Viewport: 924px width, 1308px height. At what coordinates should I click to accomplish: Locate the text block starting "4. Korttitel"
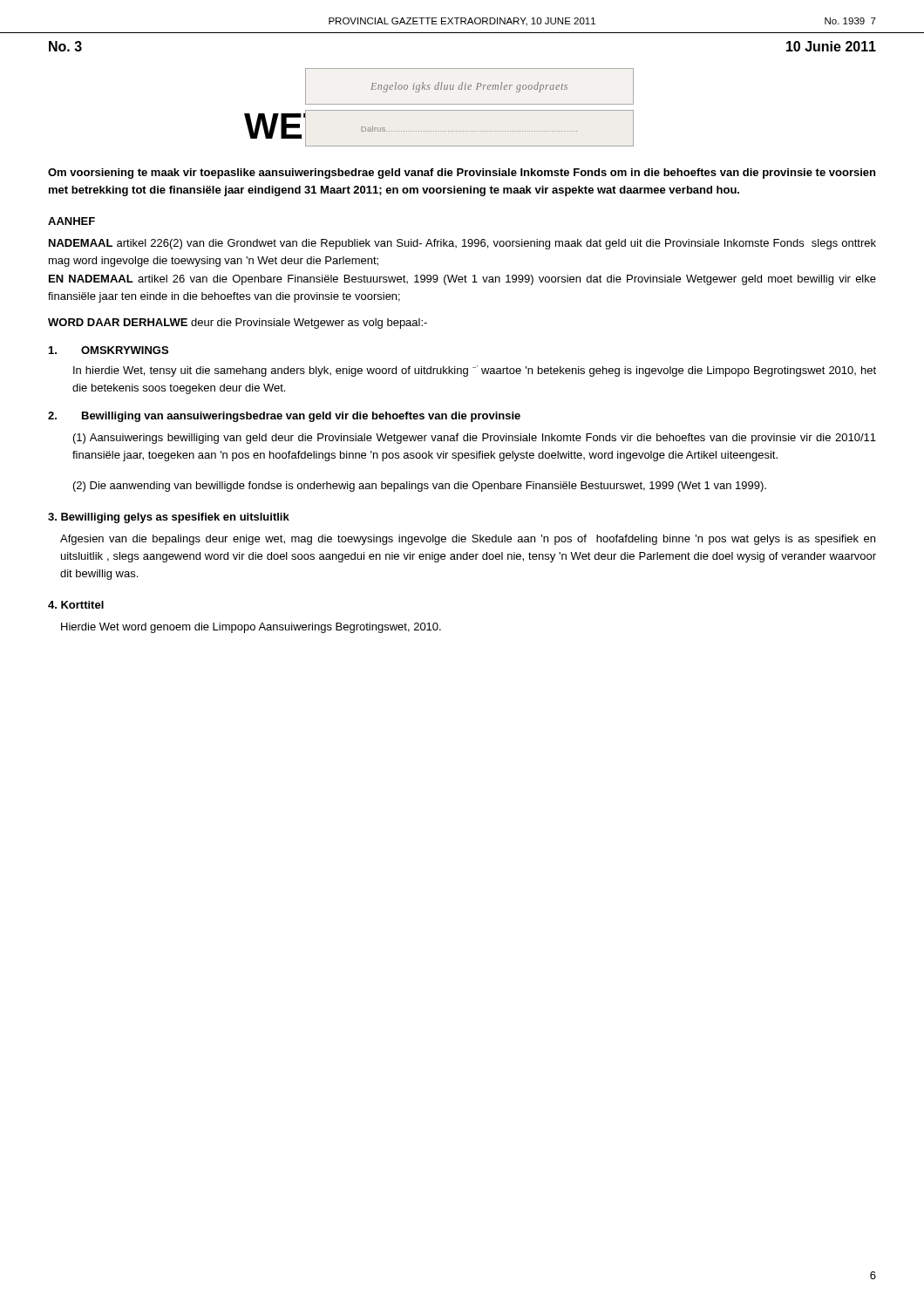tap(76, 605)
